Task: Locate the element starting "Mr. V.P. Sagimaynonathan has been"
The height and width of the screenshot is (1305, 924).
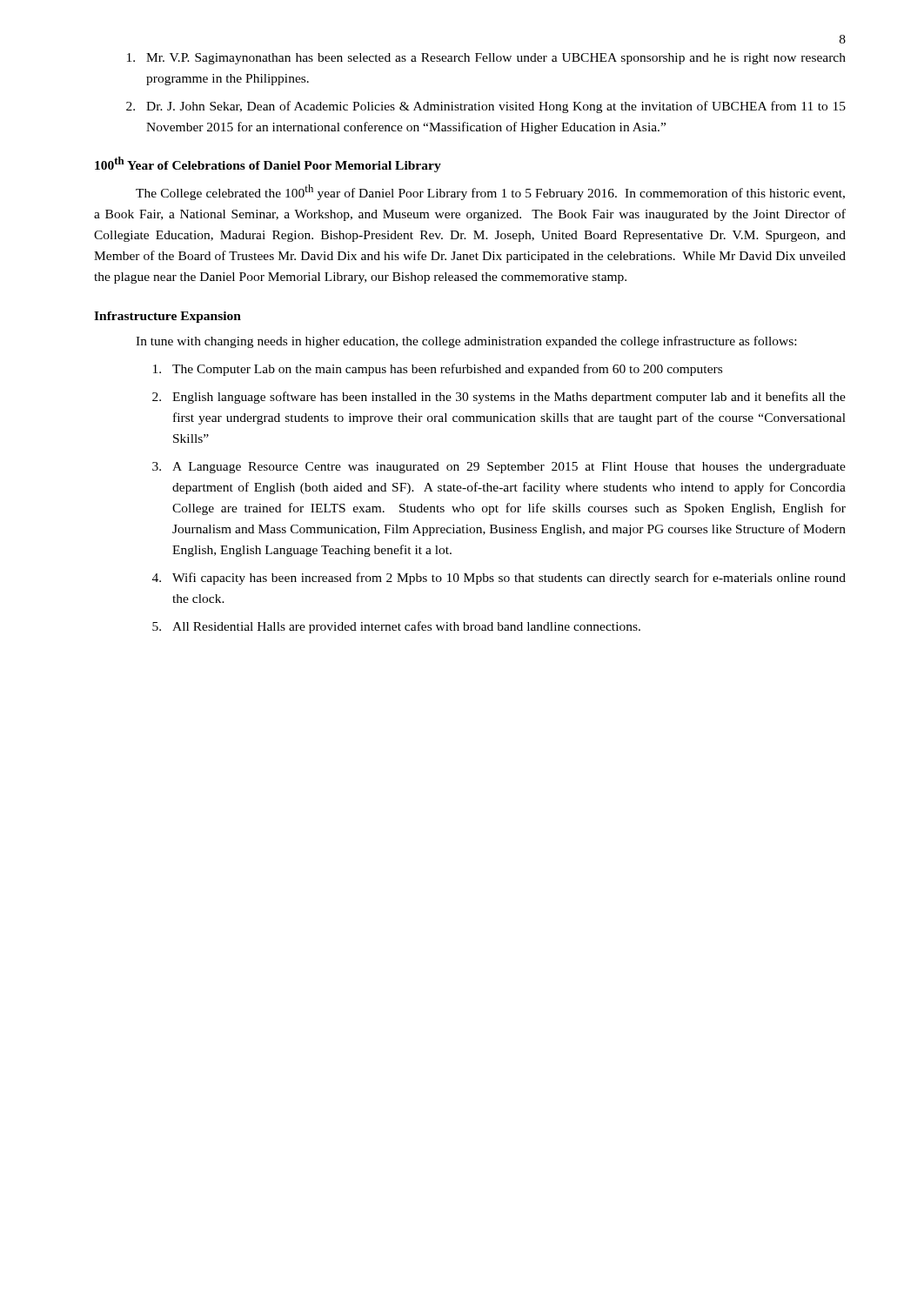Action: [x=470, y=68]
